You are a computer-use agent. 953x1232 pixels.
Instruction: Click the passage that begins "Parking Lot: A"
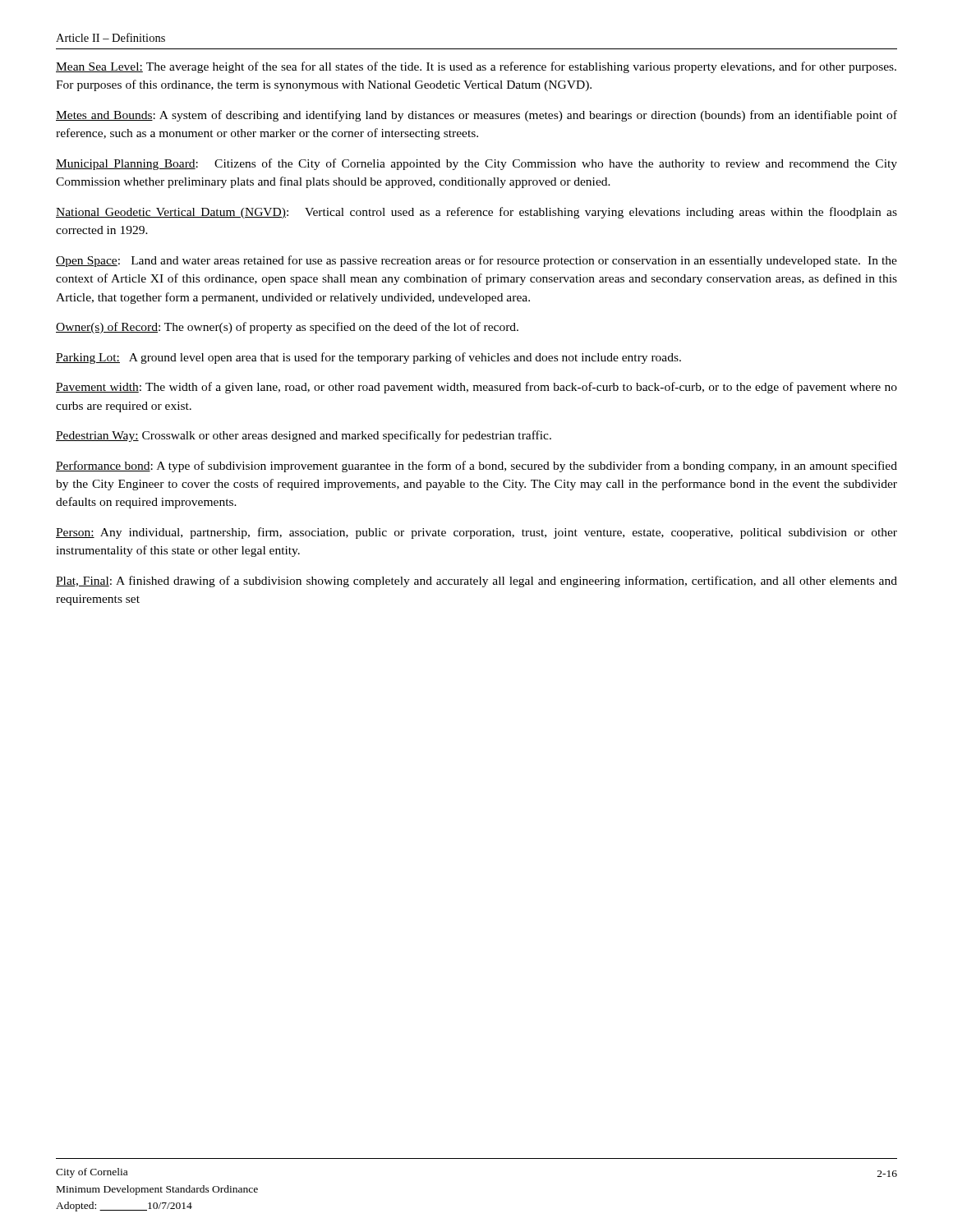[x=369, y=357]
